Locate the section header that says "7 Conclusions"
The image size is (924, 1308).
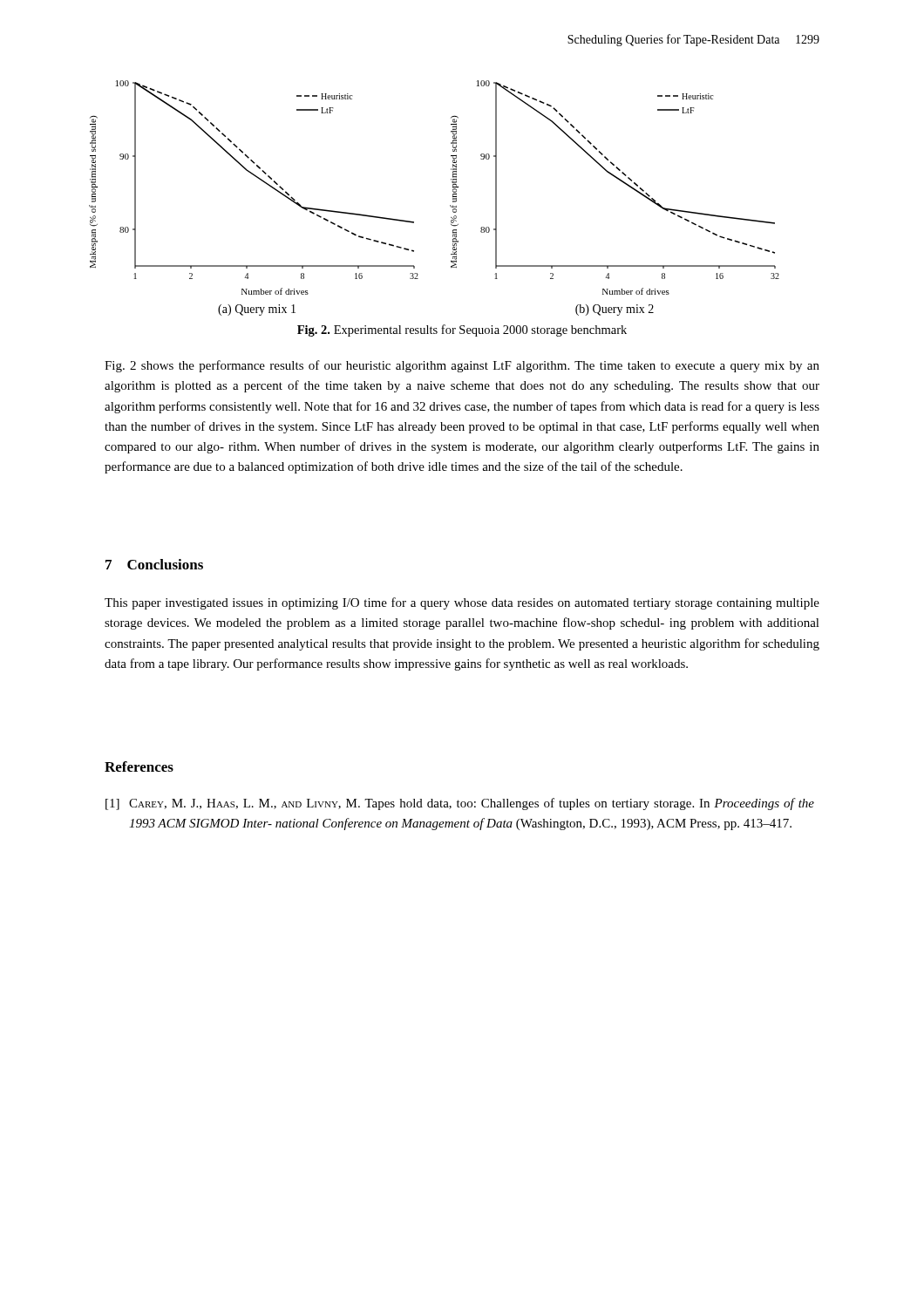click(154, 565)
